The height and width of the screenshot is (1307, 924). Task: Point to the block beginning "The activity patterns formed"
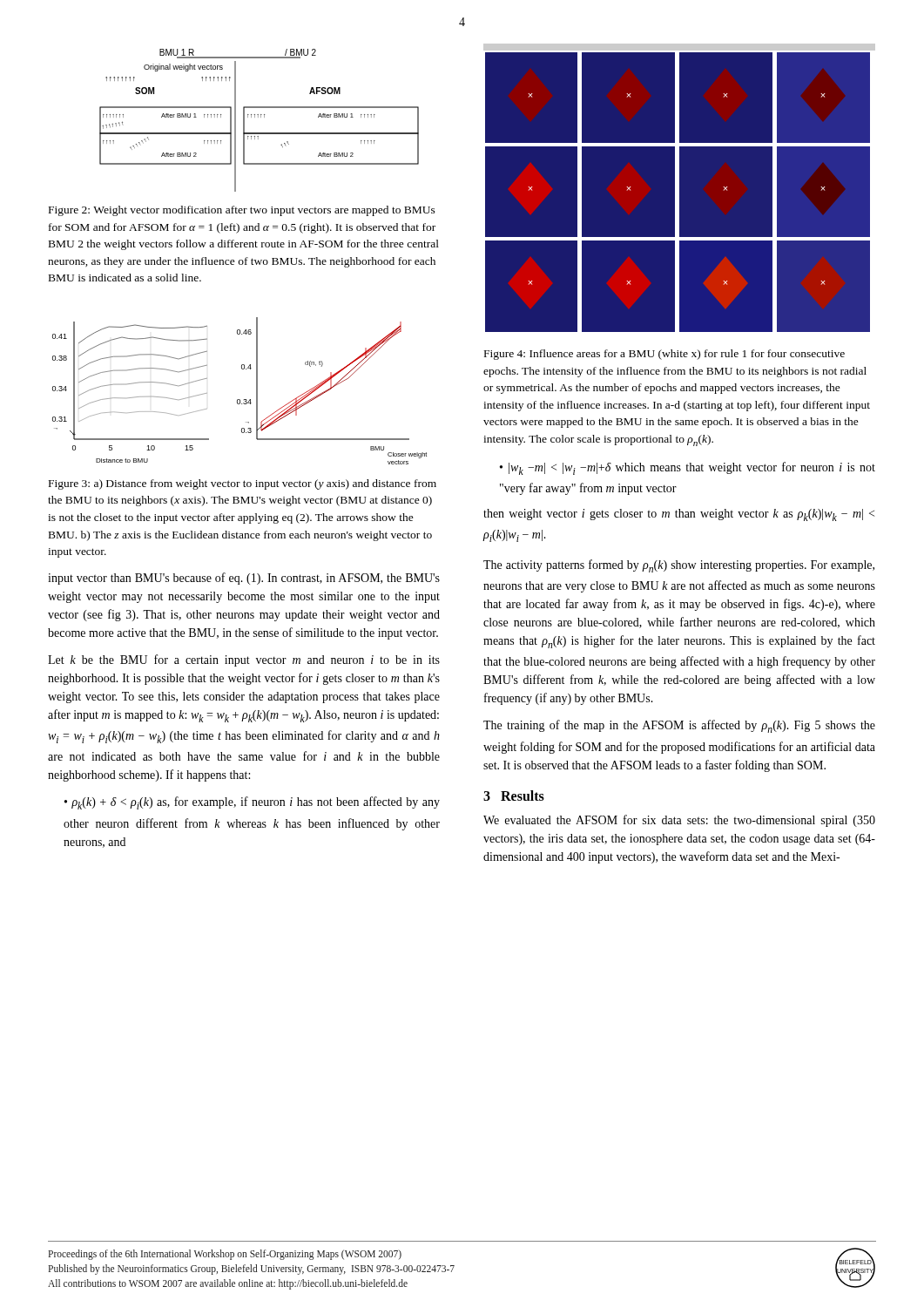pos(679,632)
